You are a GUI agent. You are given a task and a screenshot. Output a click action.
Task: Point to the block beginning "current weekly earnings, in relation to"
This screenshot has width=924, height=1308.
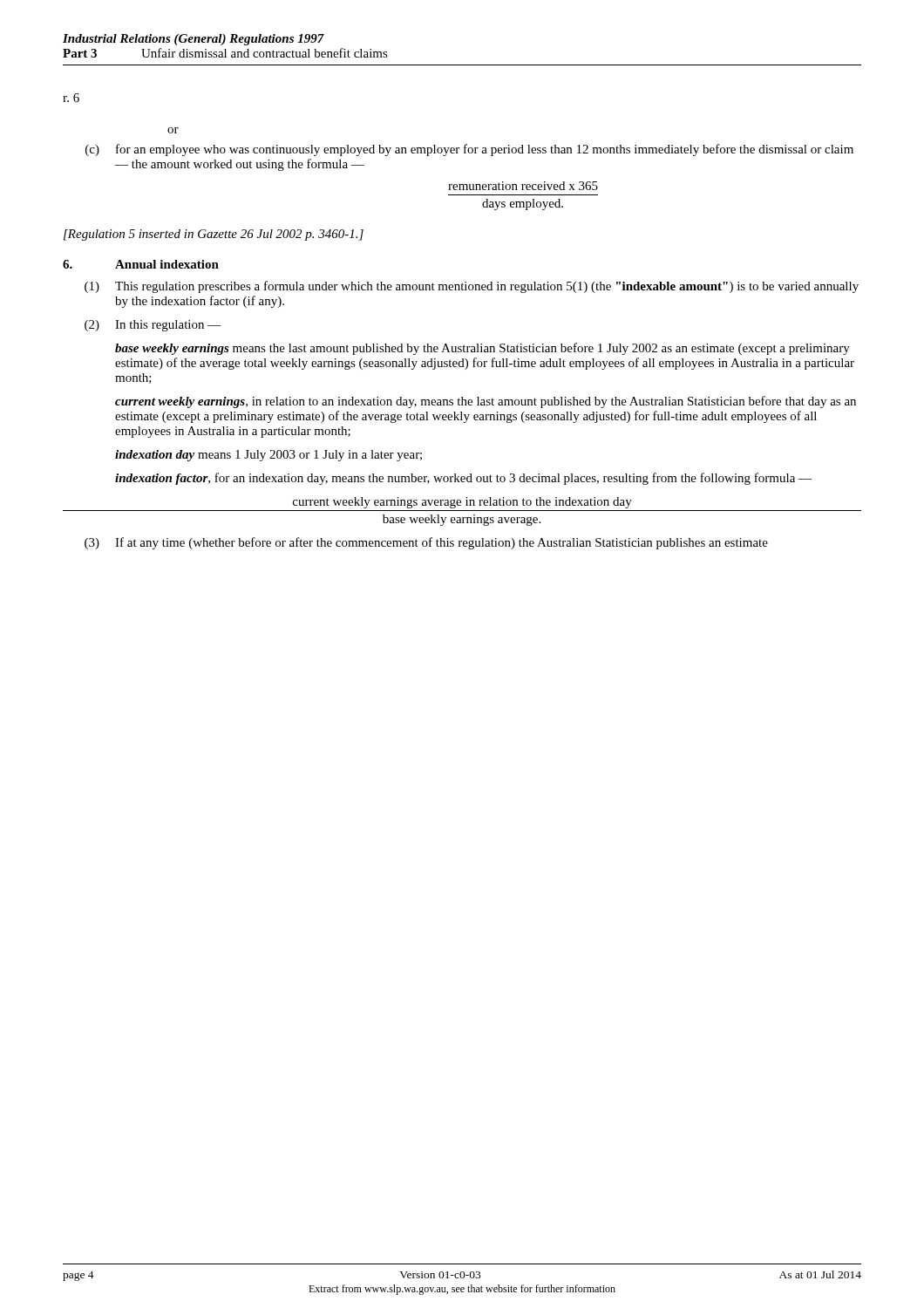(486, 416)
